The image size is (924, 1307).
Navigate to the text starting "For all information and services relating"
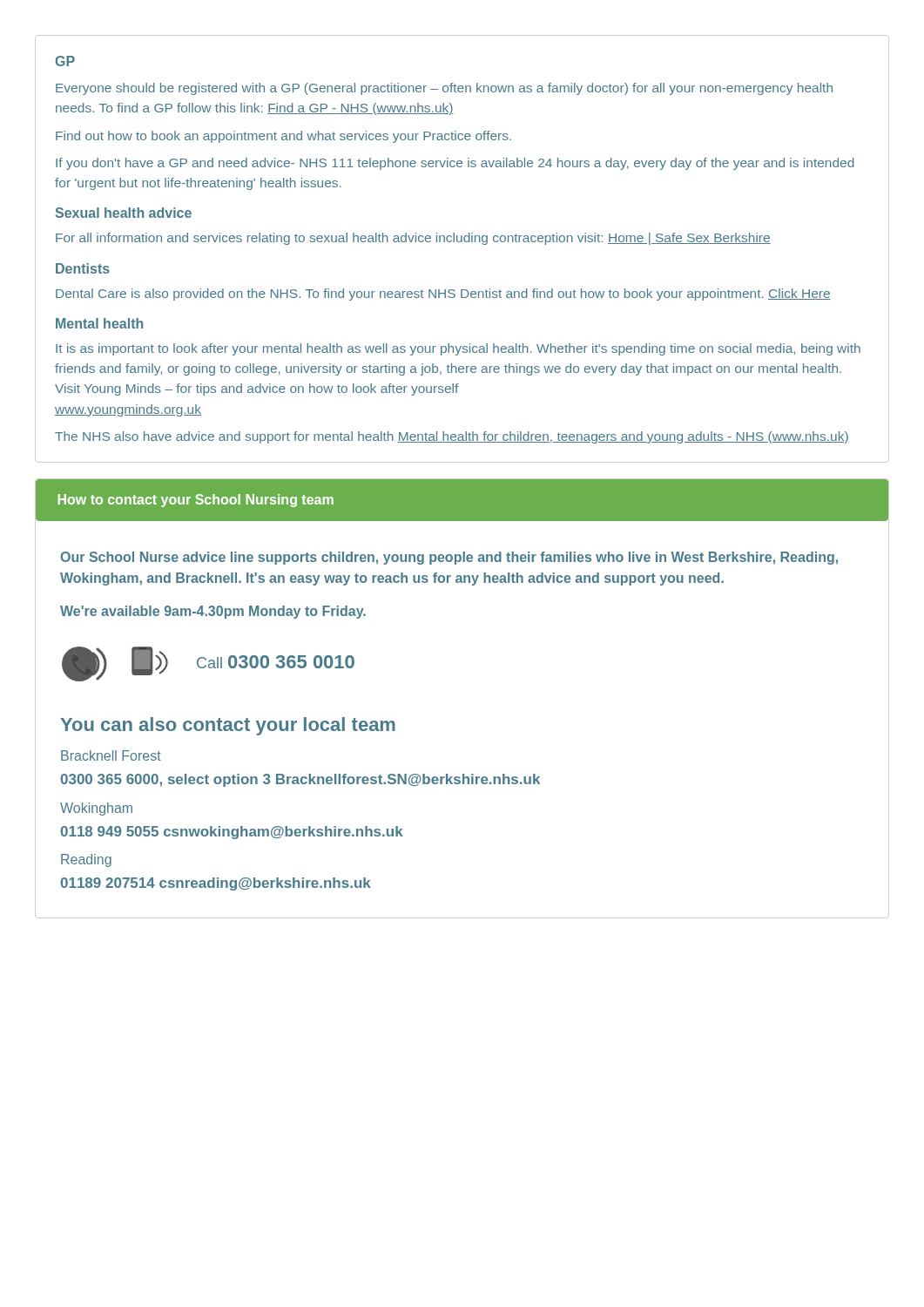[x=413, y=238]
